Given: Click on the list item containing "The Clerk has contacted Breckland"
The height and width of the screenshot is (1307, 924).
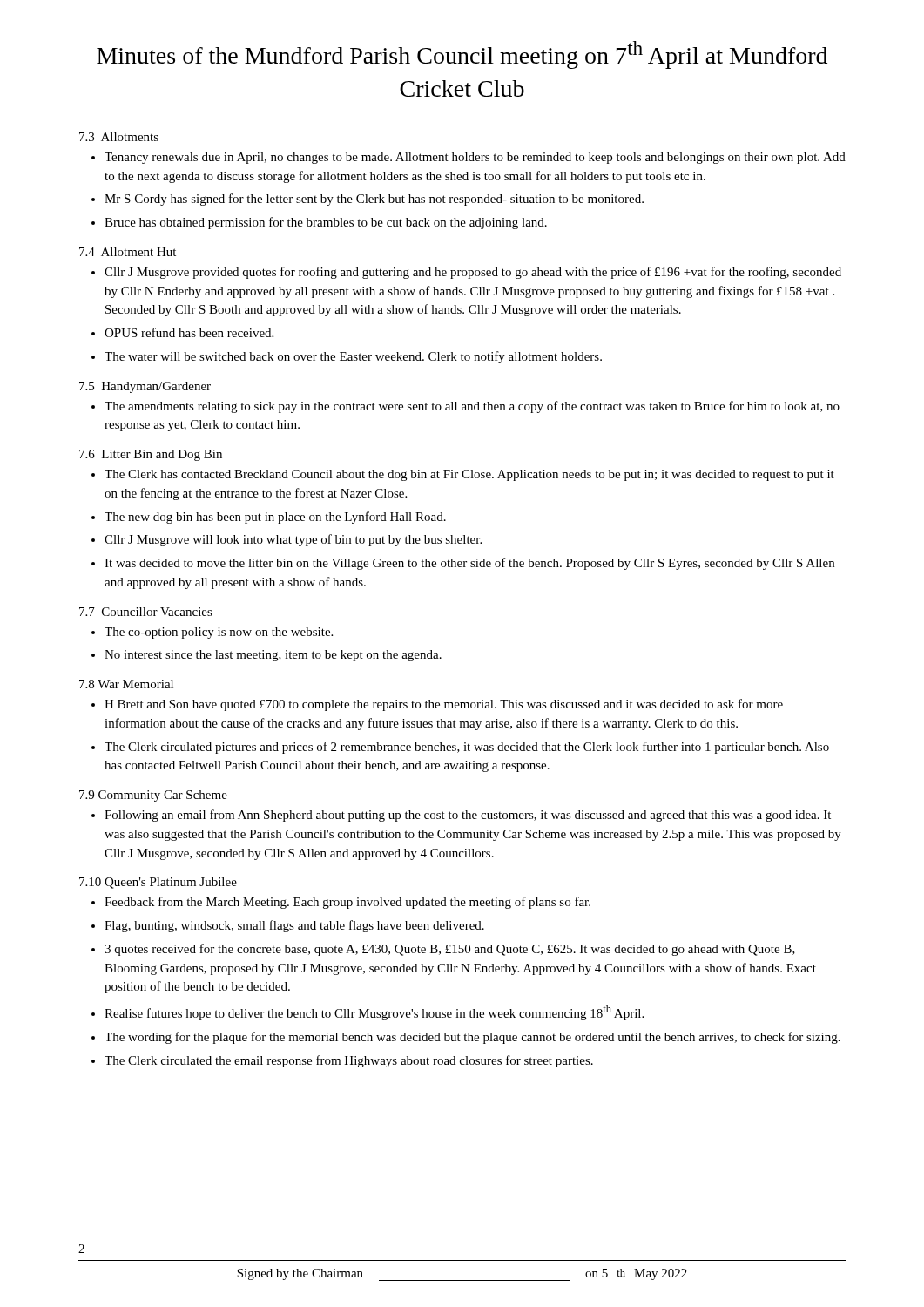Looking at the screenshot, I should click(x=469, y=484).
